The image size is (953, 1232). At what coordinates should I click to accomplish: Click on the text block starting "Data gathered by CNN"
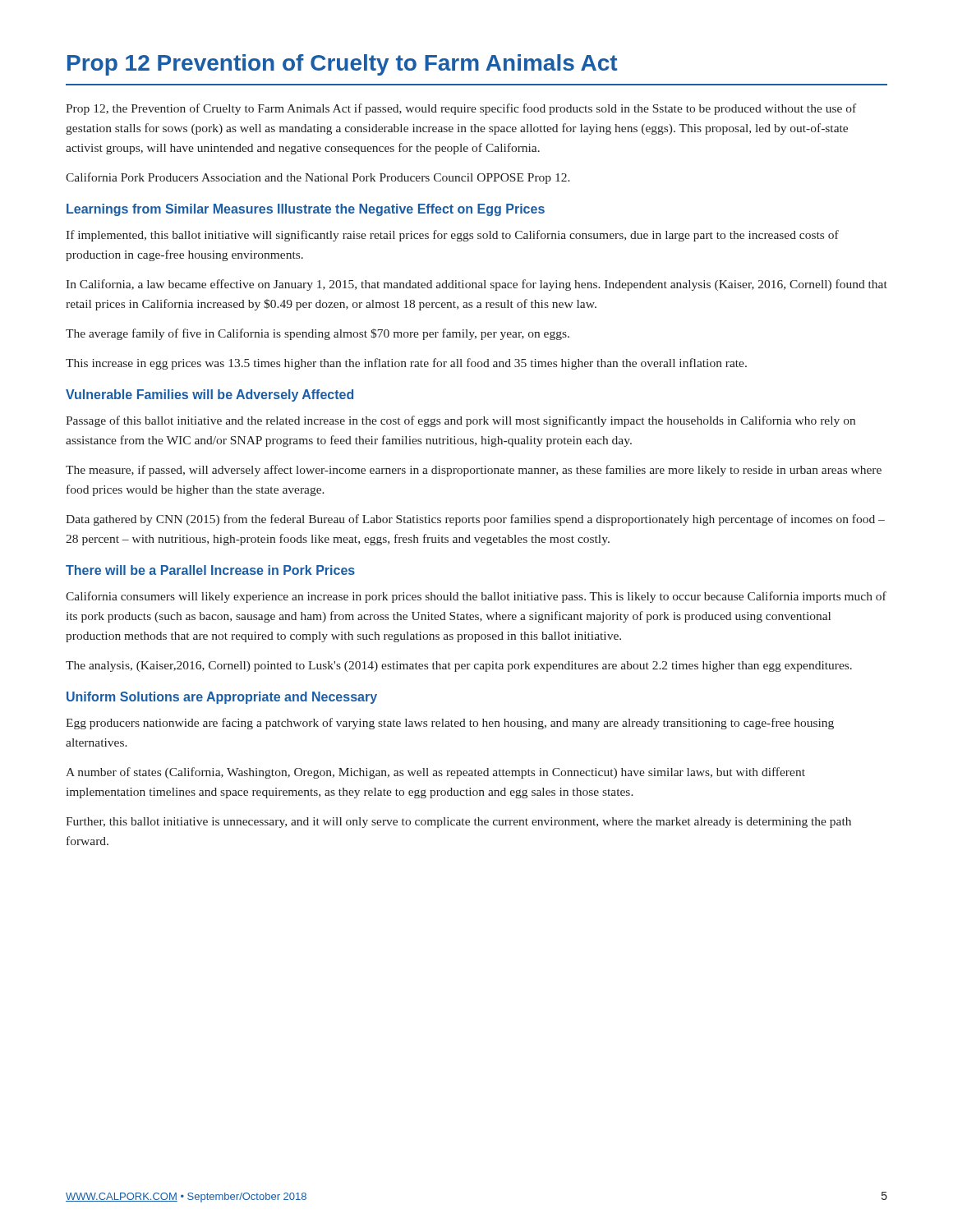[475, 528]
